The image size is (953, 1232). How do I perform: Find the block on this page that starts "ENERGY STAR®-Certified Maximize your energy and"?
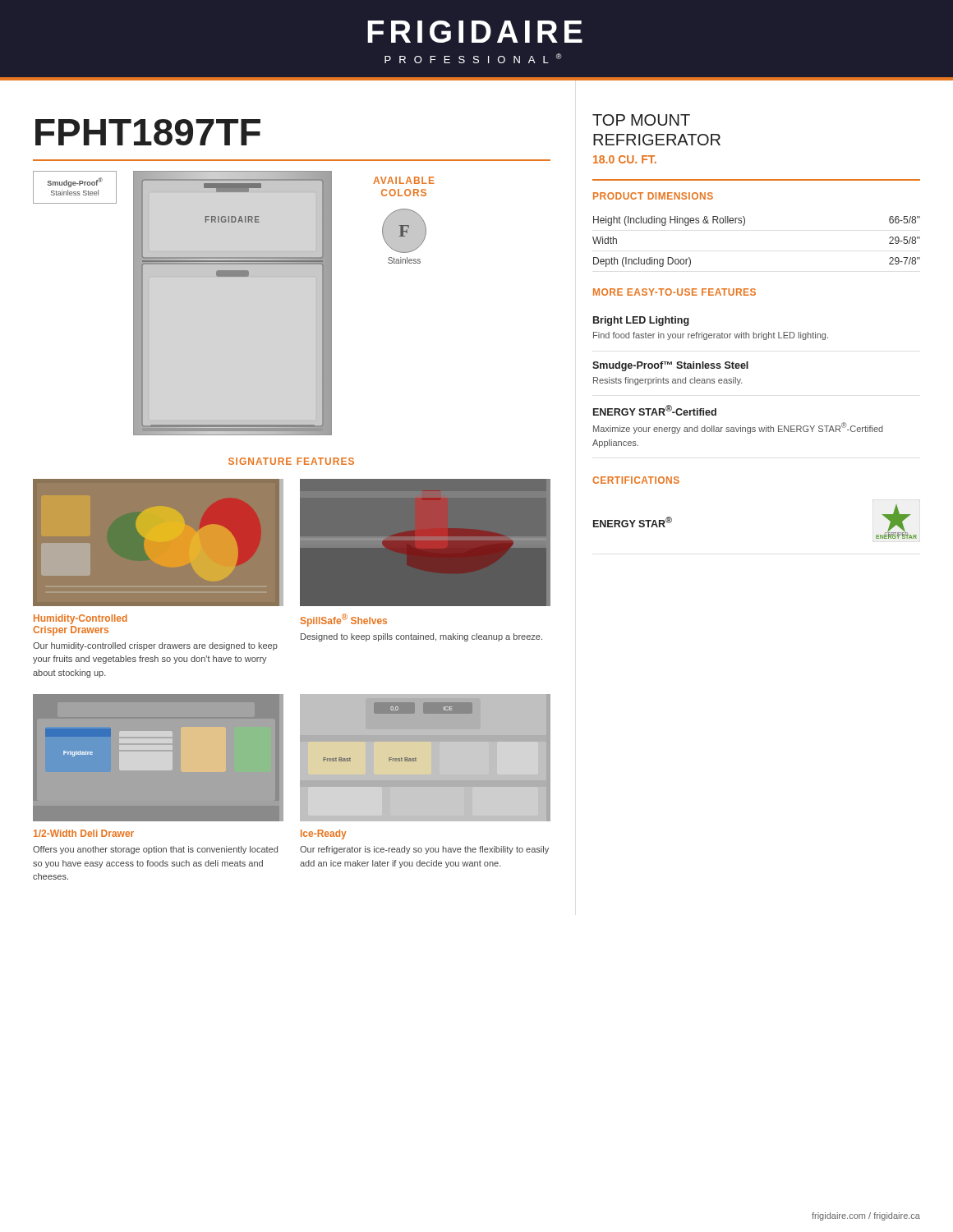pyautogui.click(x=756, y=427)
